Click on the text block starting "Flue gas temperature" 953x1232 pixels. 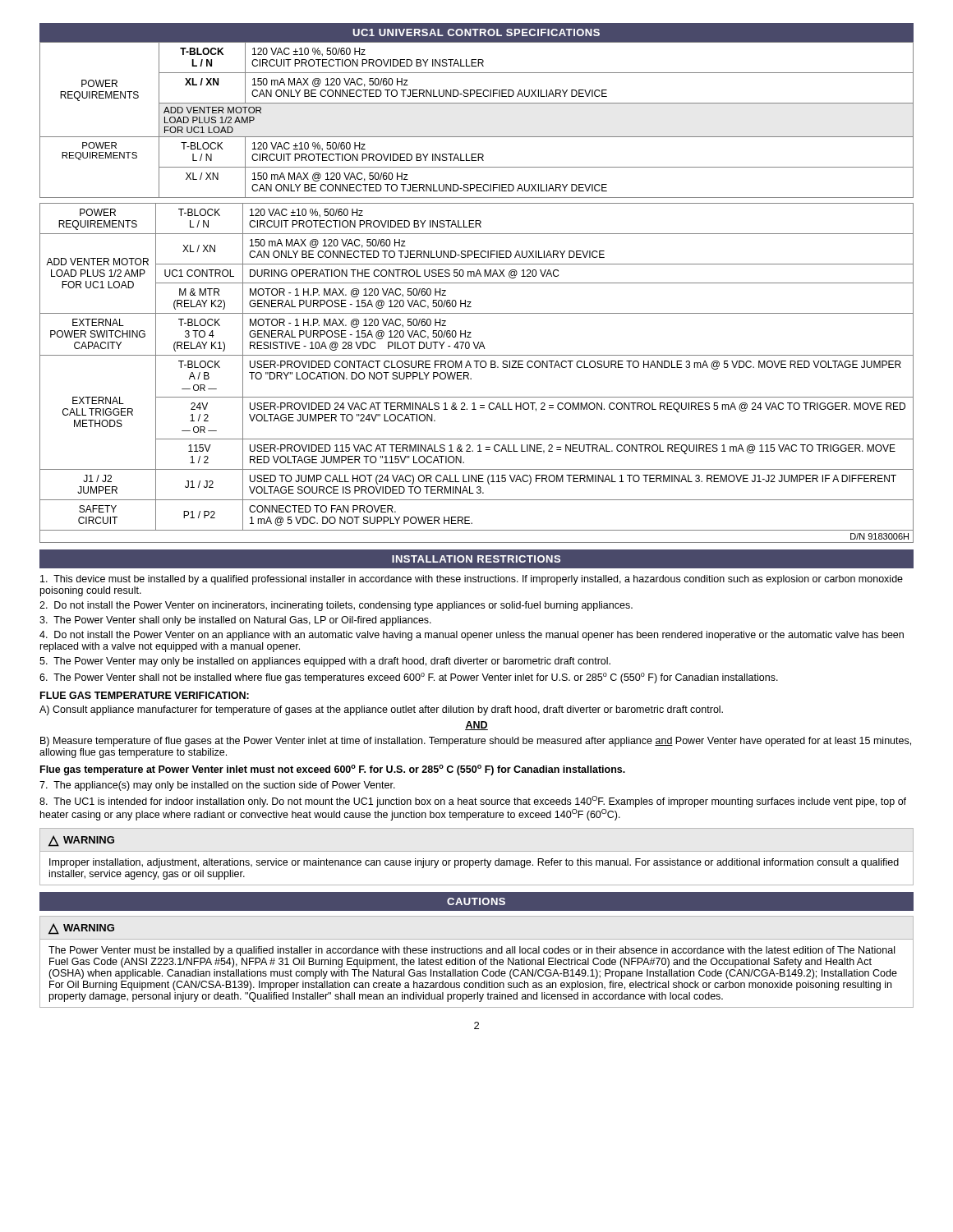pos(332,769)
